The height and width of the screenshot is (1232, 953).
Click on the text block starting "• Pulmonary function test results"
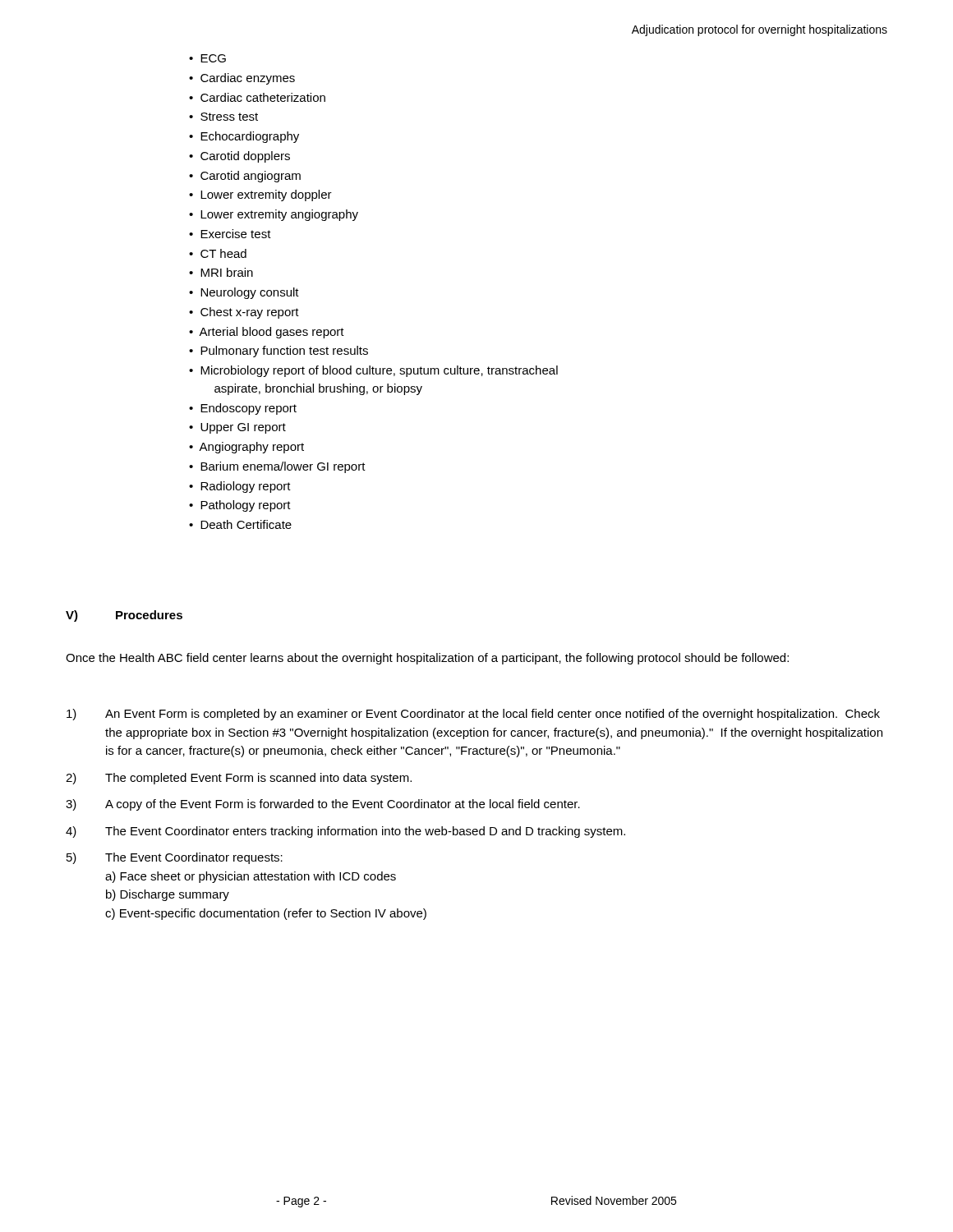point(279,351)
